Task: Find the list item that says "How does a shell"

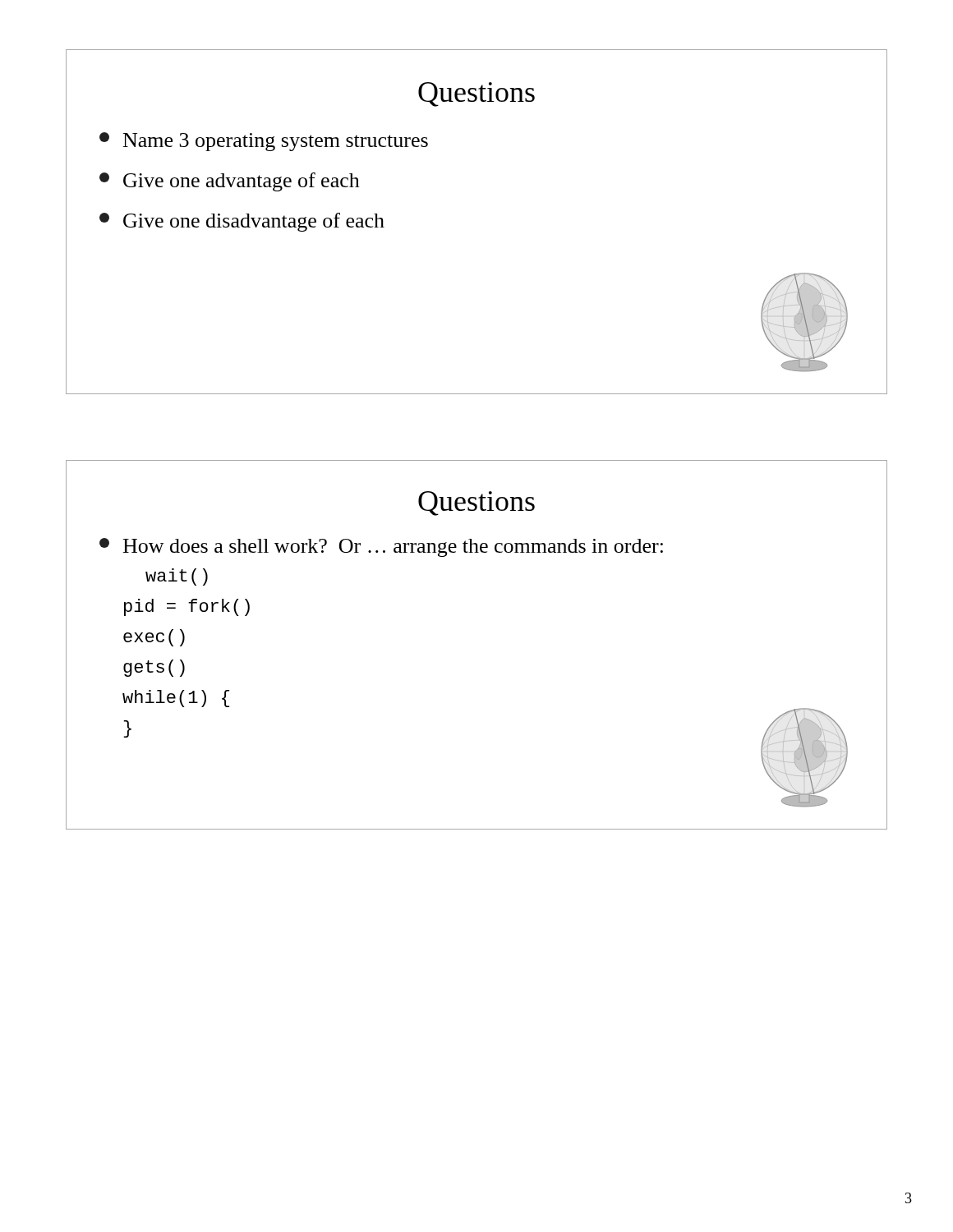Action: coord(381,547)
